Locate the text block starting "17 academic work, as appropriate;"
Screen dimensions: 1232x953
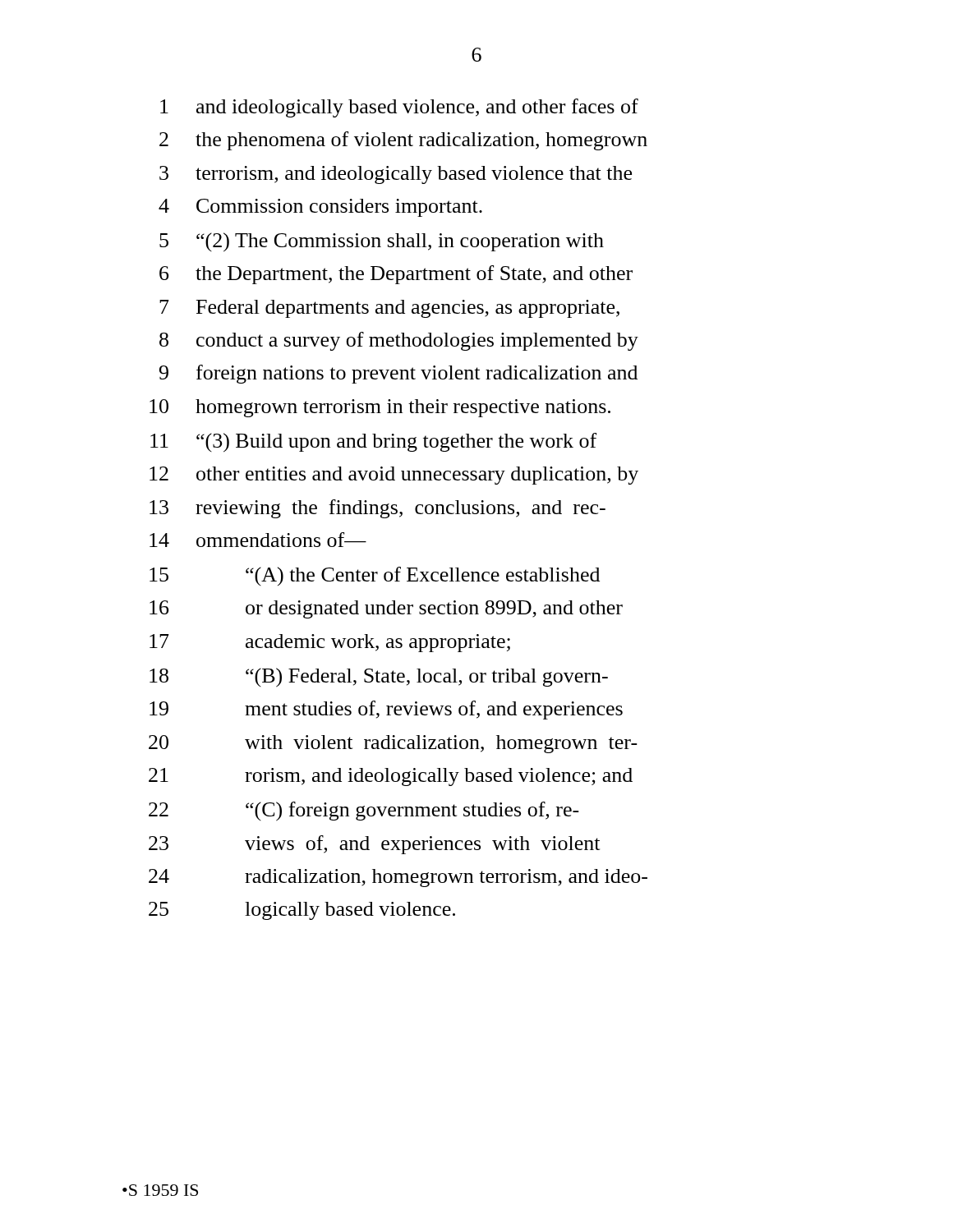[x=496, y=641]
